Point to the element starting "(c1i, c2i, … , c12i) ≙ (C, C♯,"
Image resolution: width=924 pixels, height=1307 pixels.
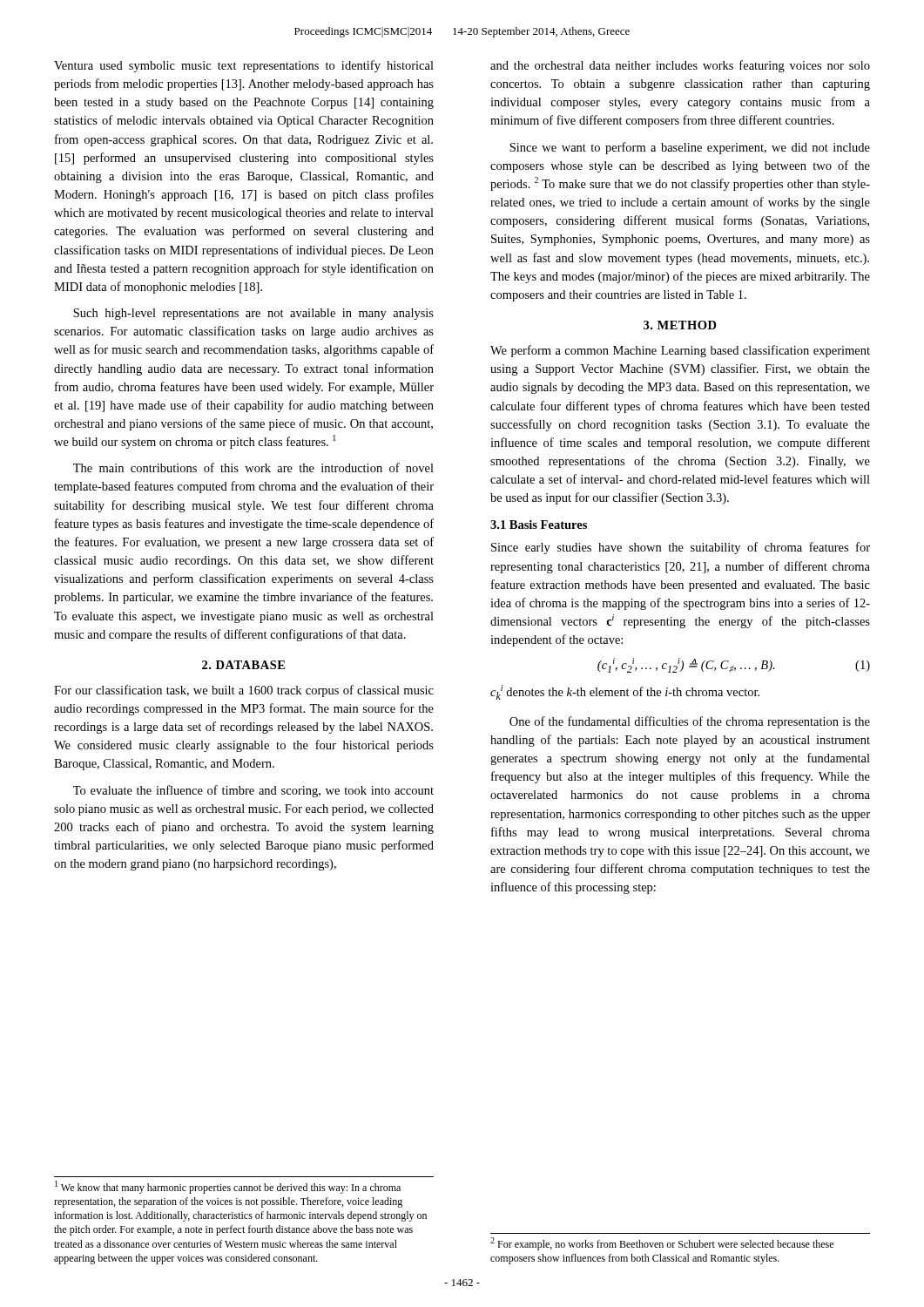click(x=727, y=667)
